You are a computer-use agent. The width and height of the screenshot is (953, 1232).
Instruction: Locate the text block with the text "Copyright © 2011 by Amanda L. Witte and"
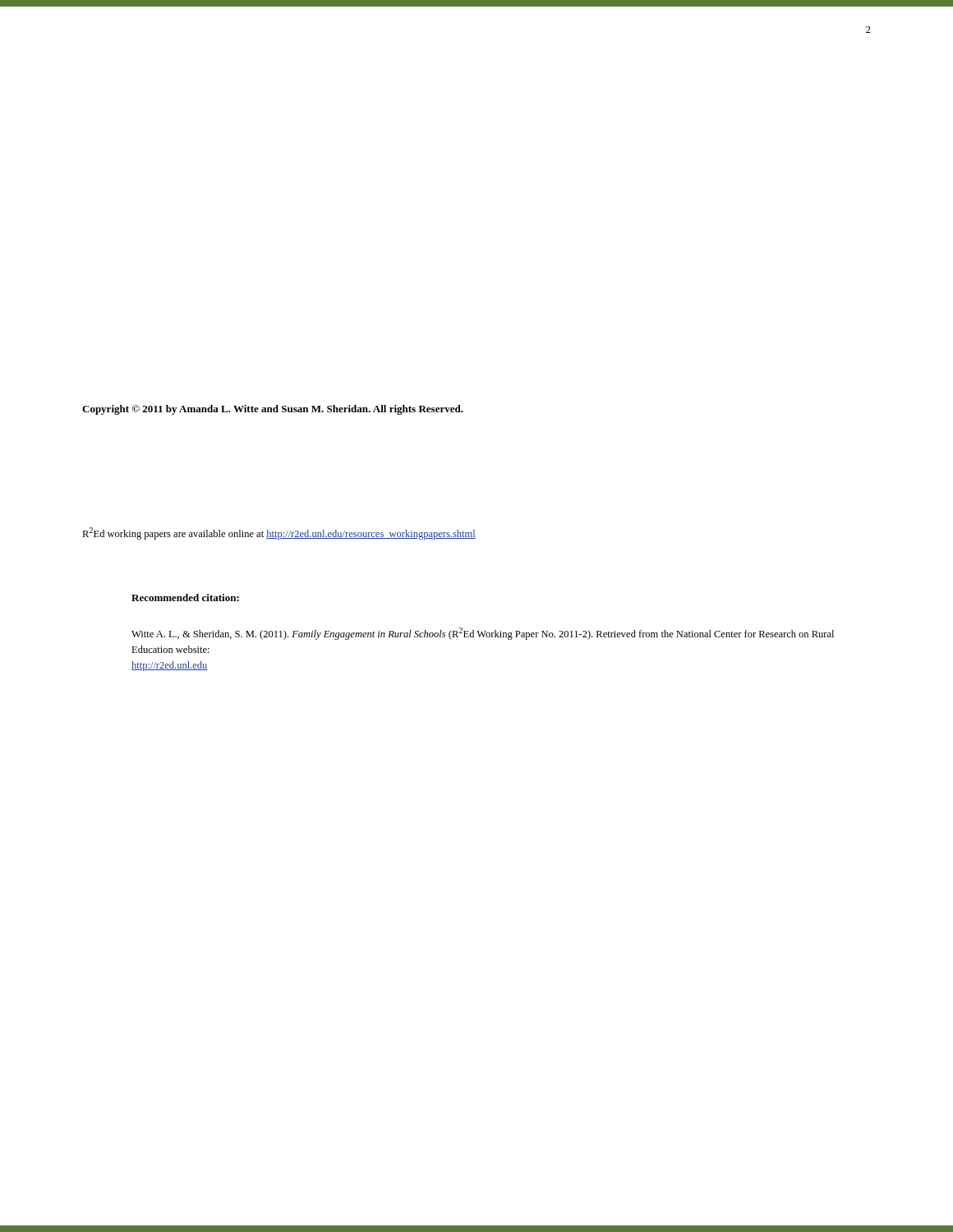tap(273, 409)
